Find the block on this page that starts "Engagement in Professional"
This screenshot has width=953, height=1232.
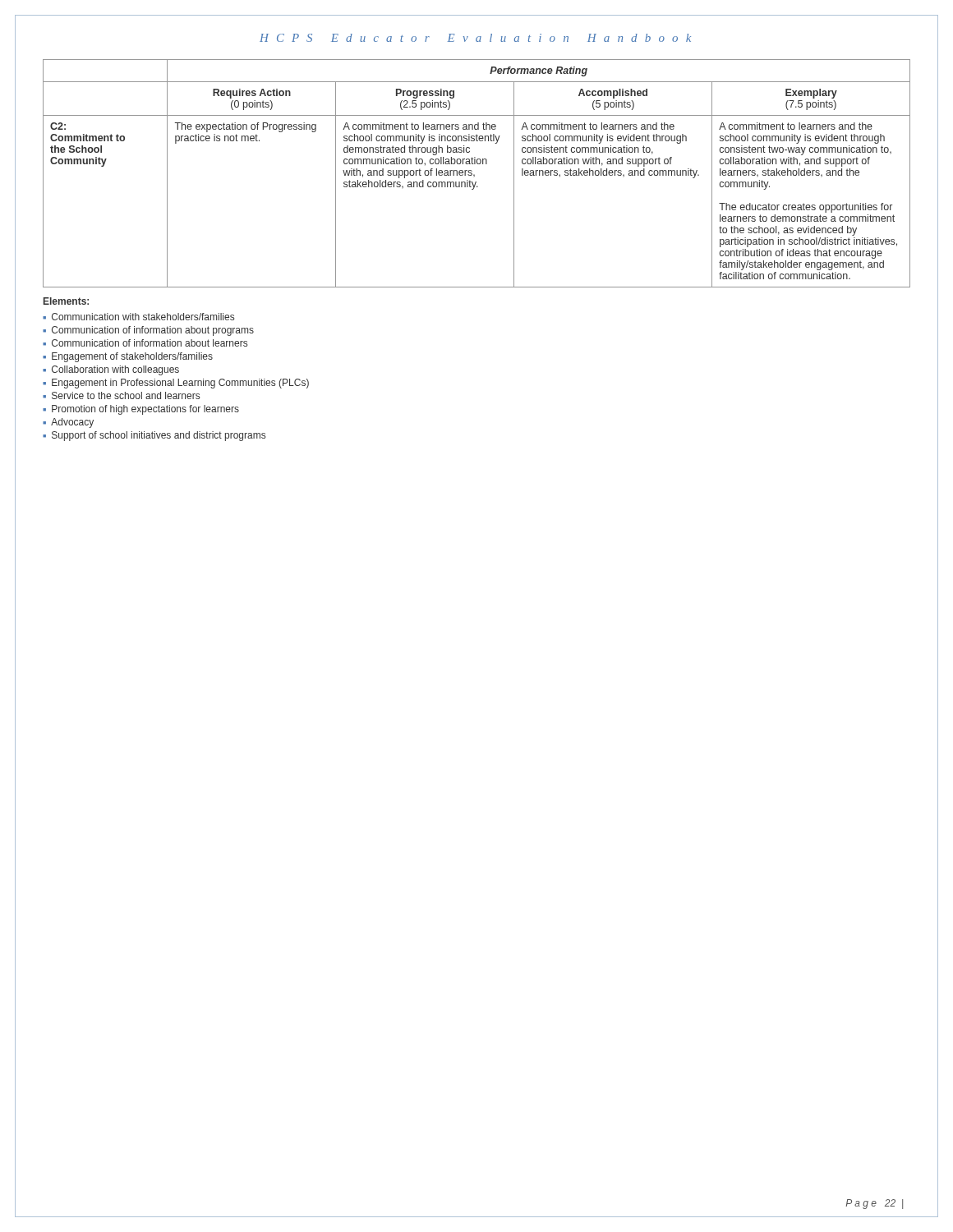click(180, 383)
